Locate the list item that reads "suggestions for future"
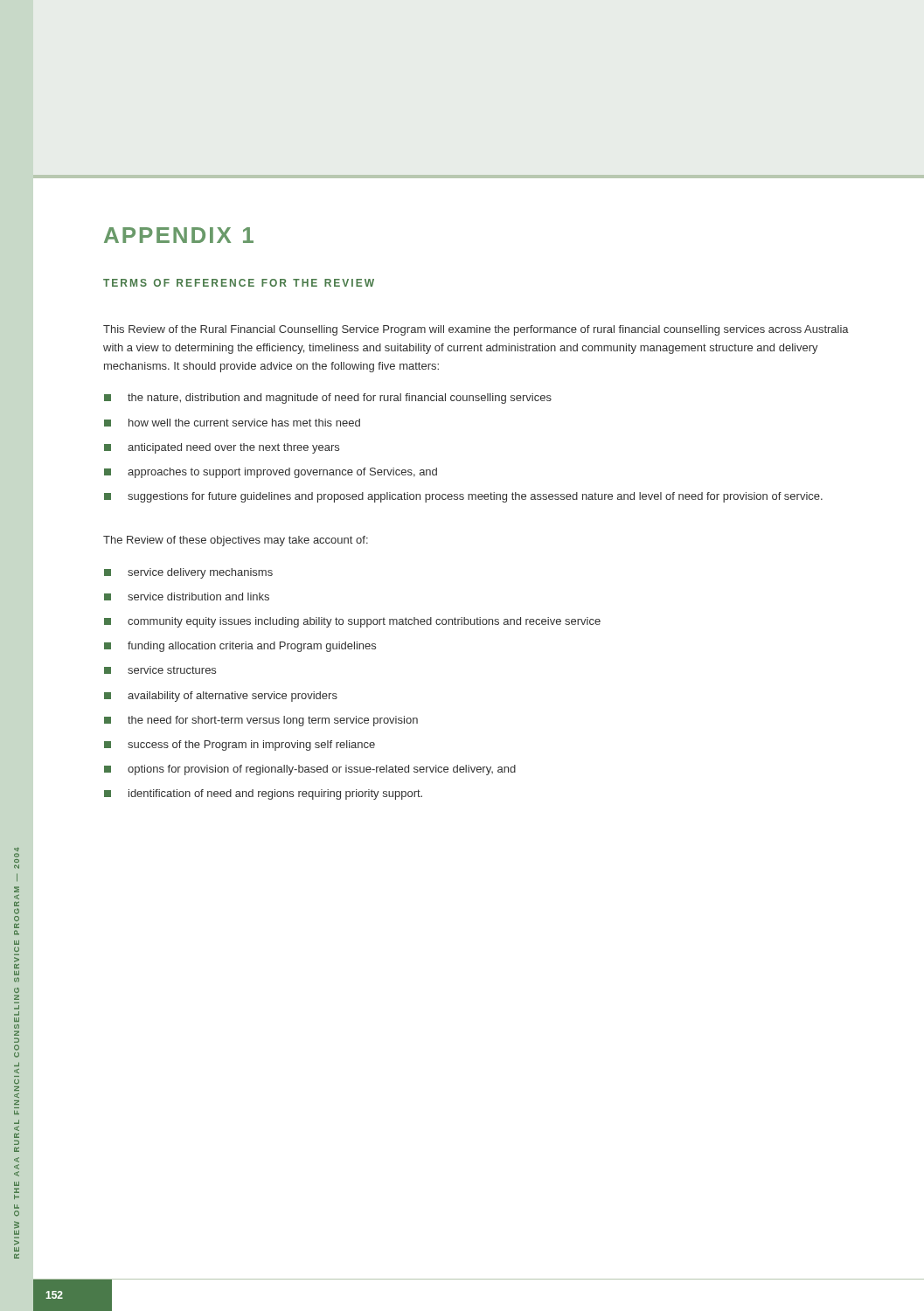The image size is (924, 1311). coord(483,496)
